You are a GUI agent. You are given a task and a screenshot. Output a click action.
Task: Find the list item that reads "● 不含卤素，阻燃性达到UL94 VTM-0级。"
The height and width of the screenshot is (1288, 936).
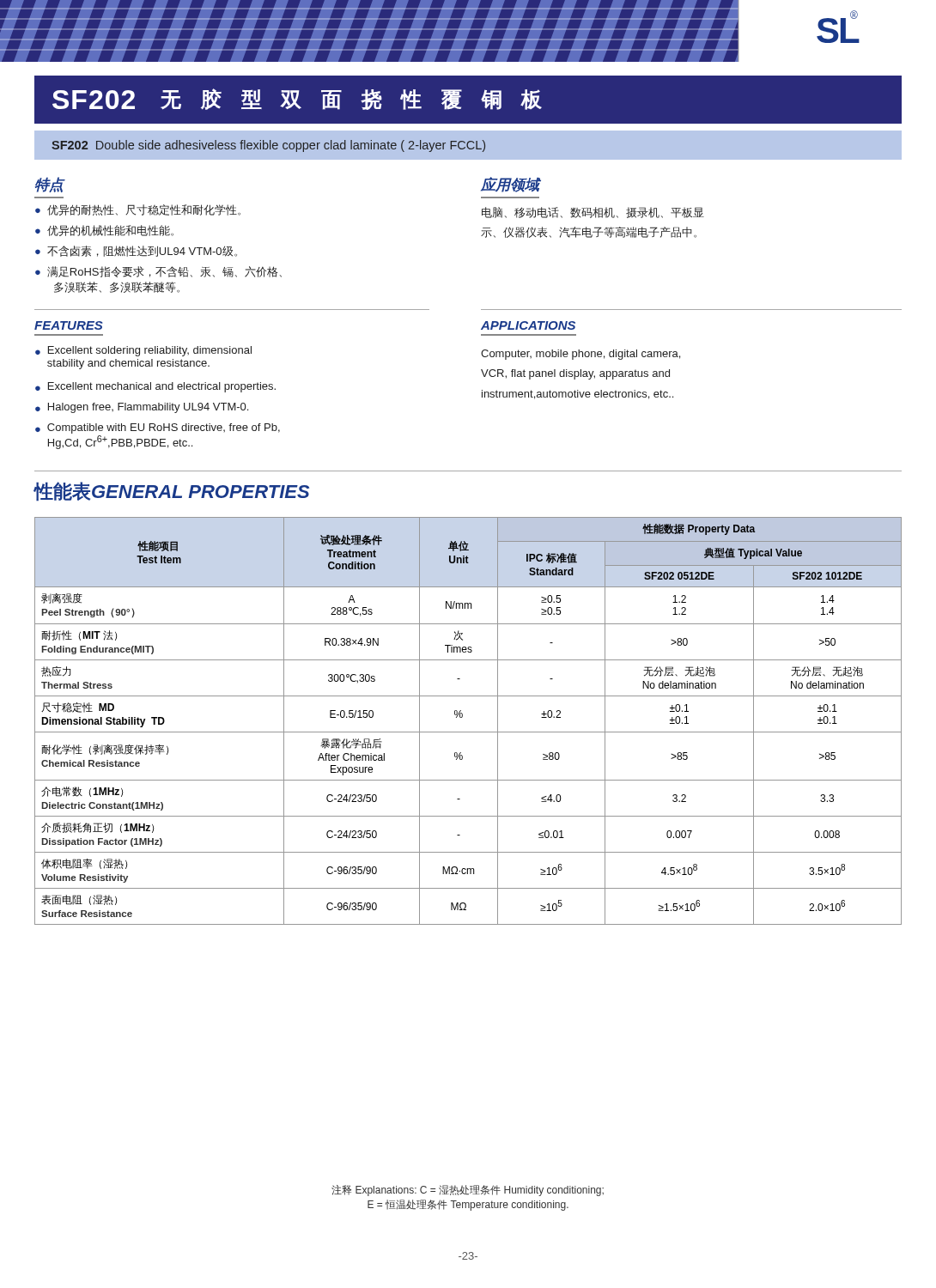(x=139, y=252)
